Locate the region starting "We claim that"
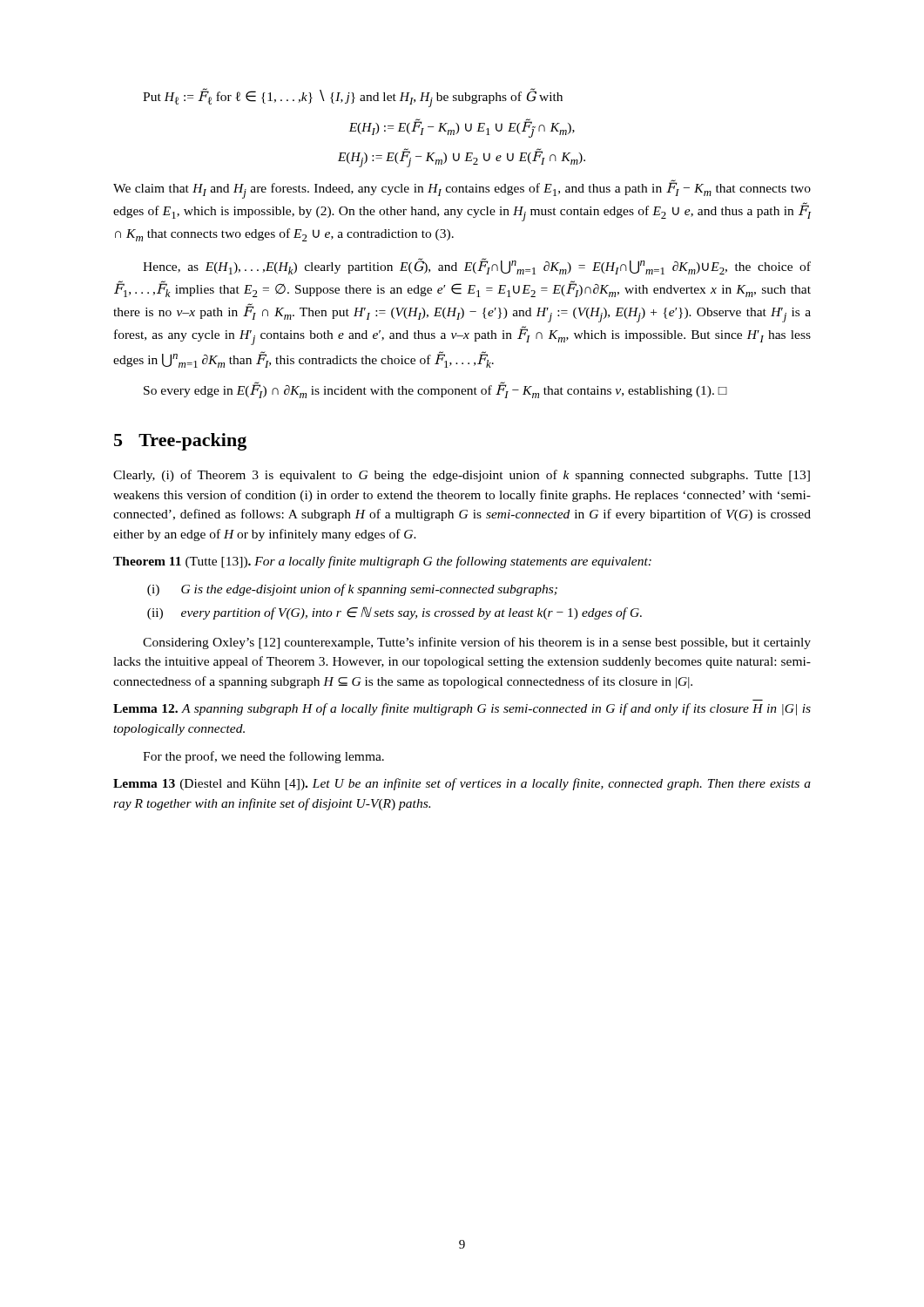924x1307 pixels. point(462,213)
